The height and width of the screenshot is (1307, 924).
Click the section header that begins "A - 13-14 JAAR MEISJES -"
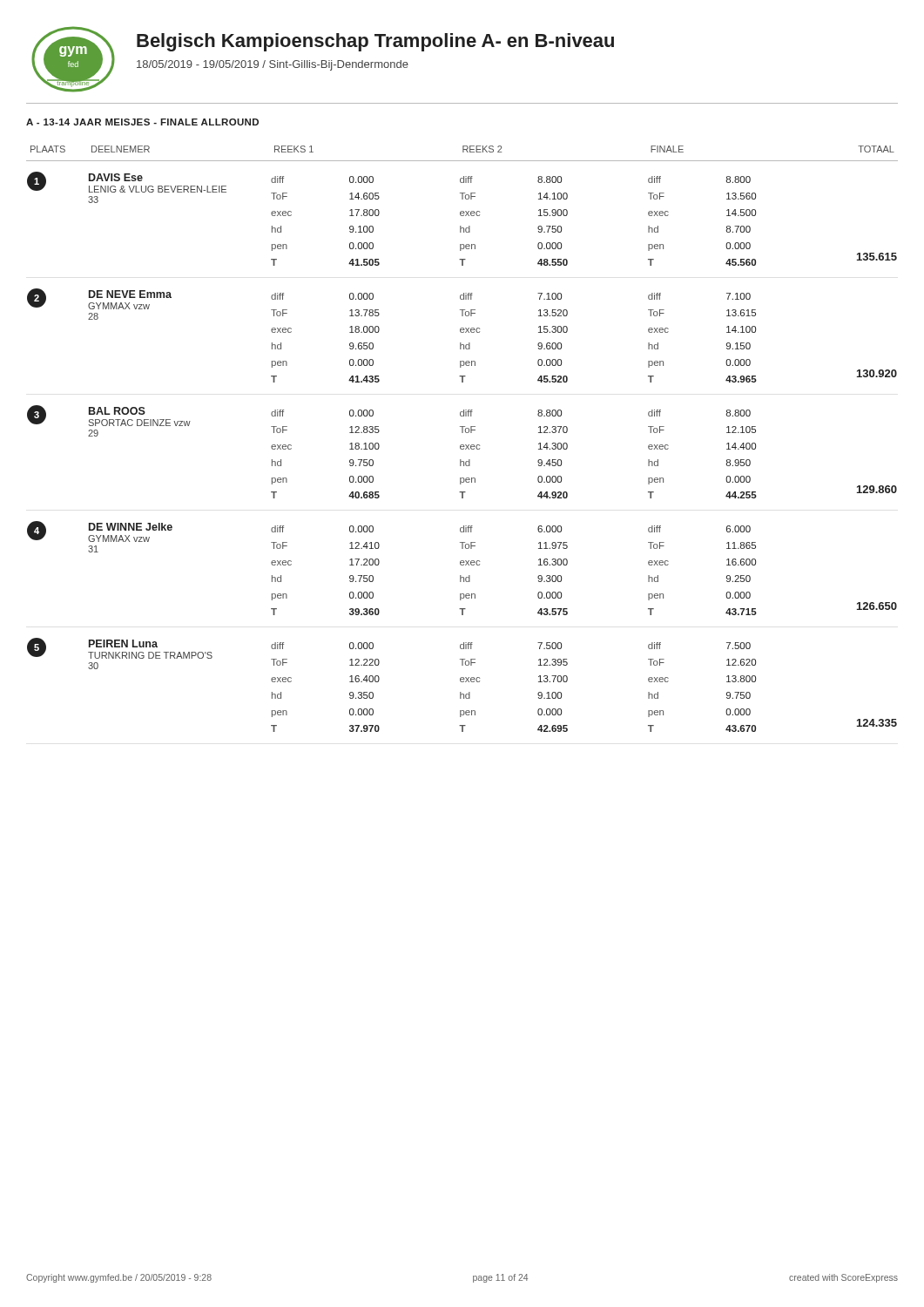click(143, 122)
